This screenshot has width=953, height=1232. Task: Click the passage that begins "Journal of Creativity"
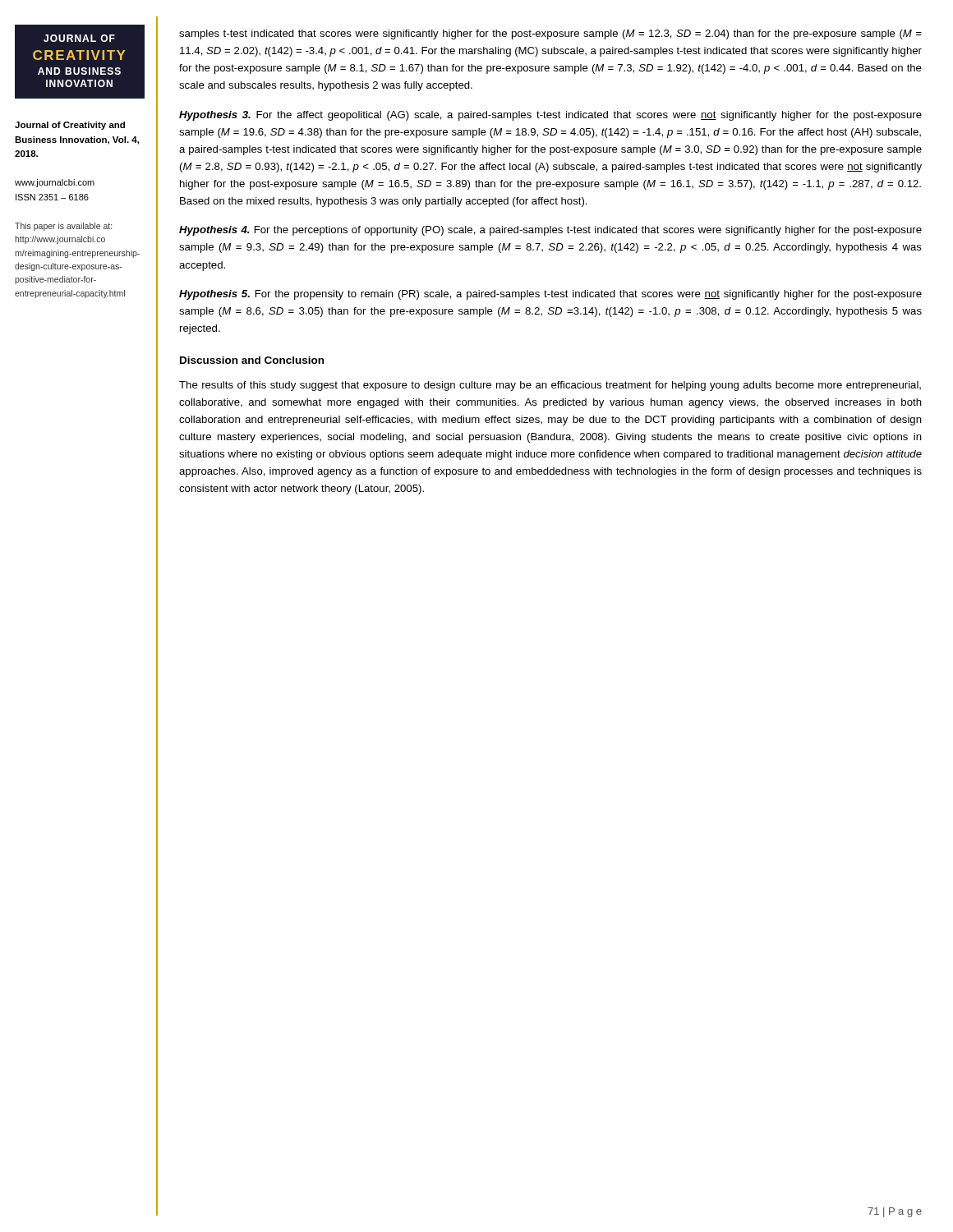coord(77,139)
